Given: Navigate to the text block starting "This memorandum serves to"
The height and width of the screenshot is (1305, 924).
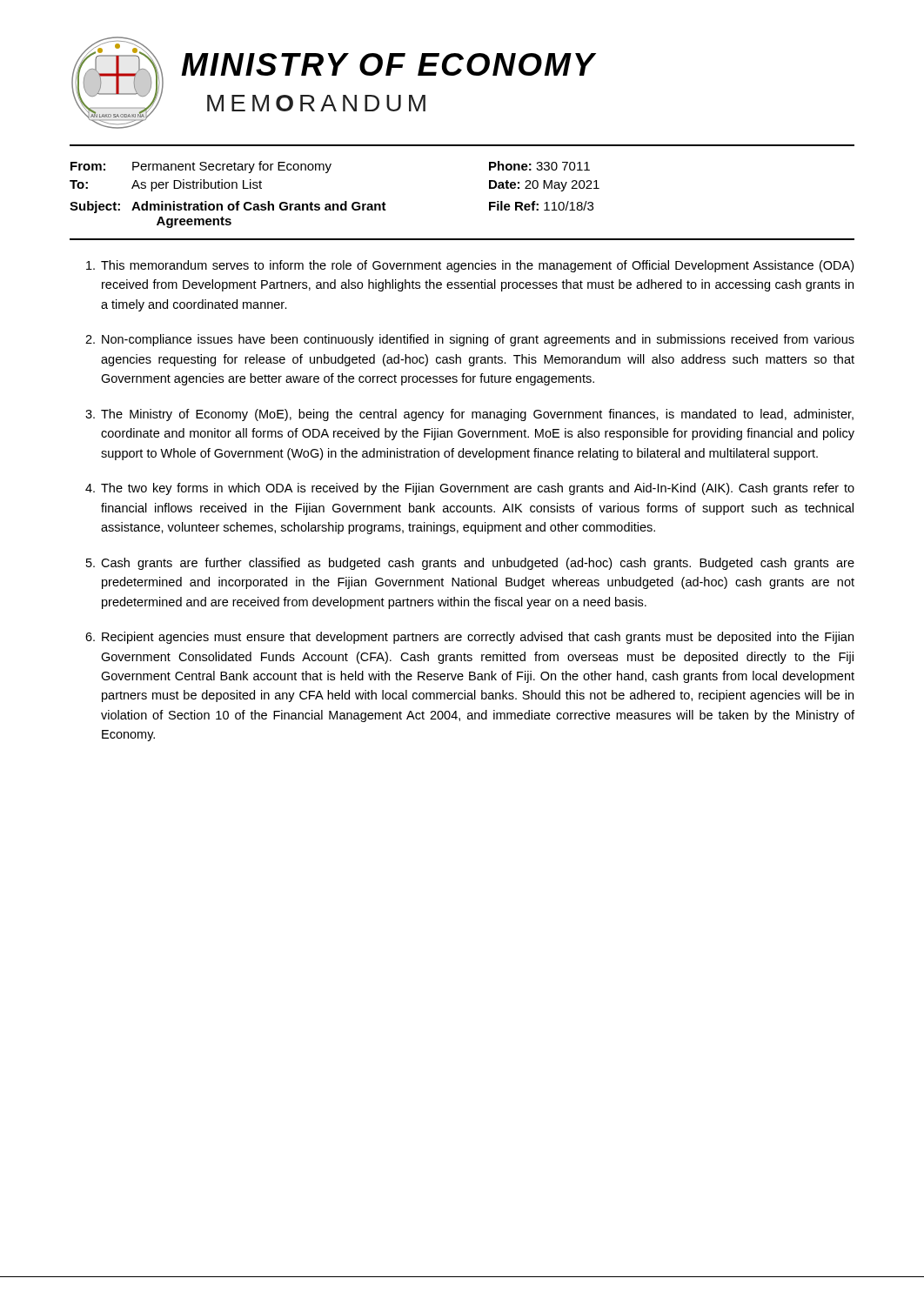Looking at the screenshot, I should tap(462, 285).
